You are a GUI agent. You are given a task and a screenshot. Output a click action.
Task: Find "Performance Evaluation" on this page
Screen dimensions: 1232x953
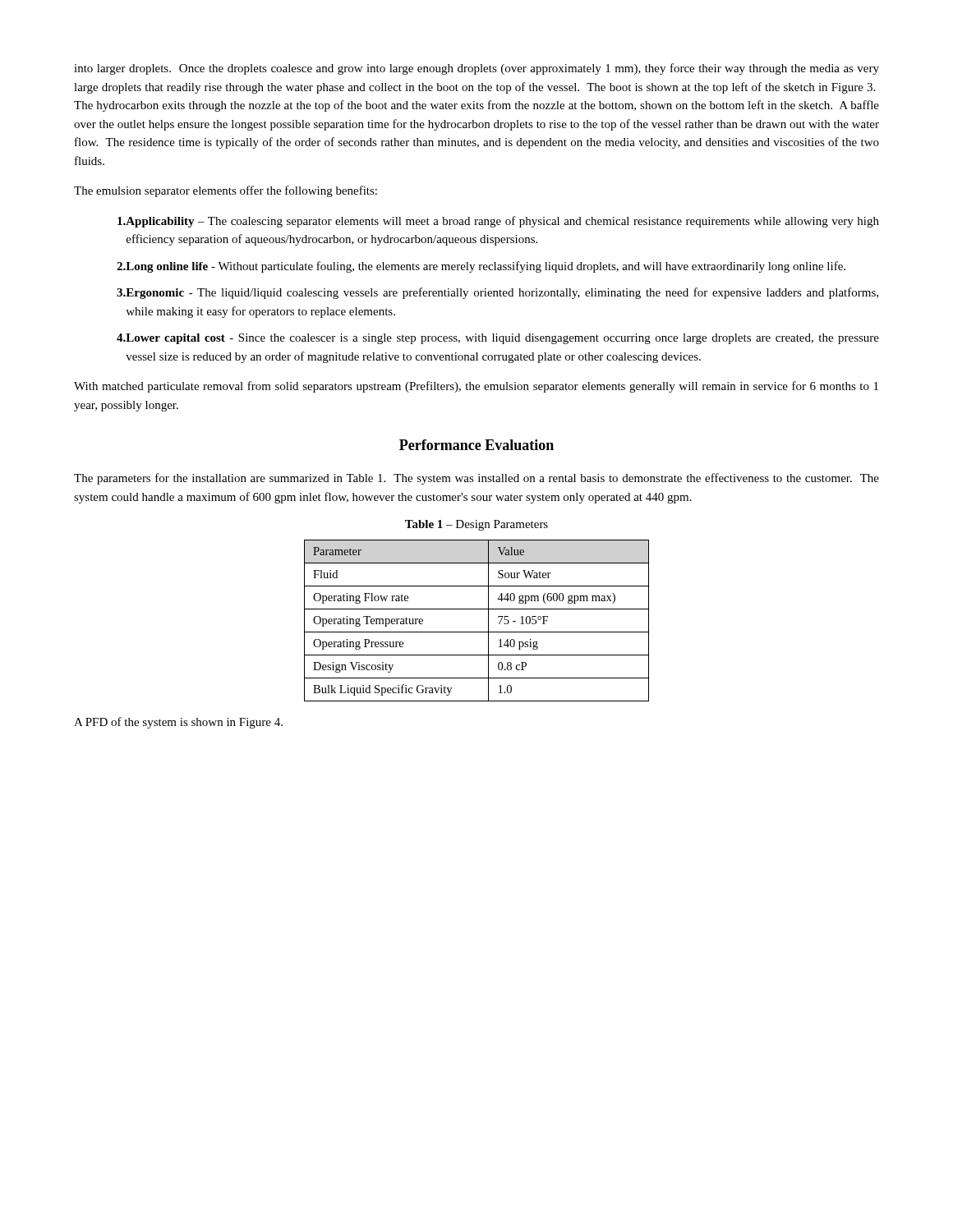coord(476,445)
